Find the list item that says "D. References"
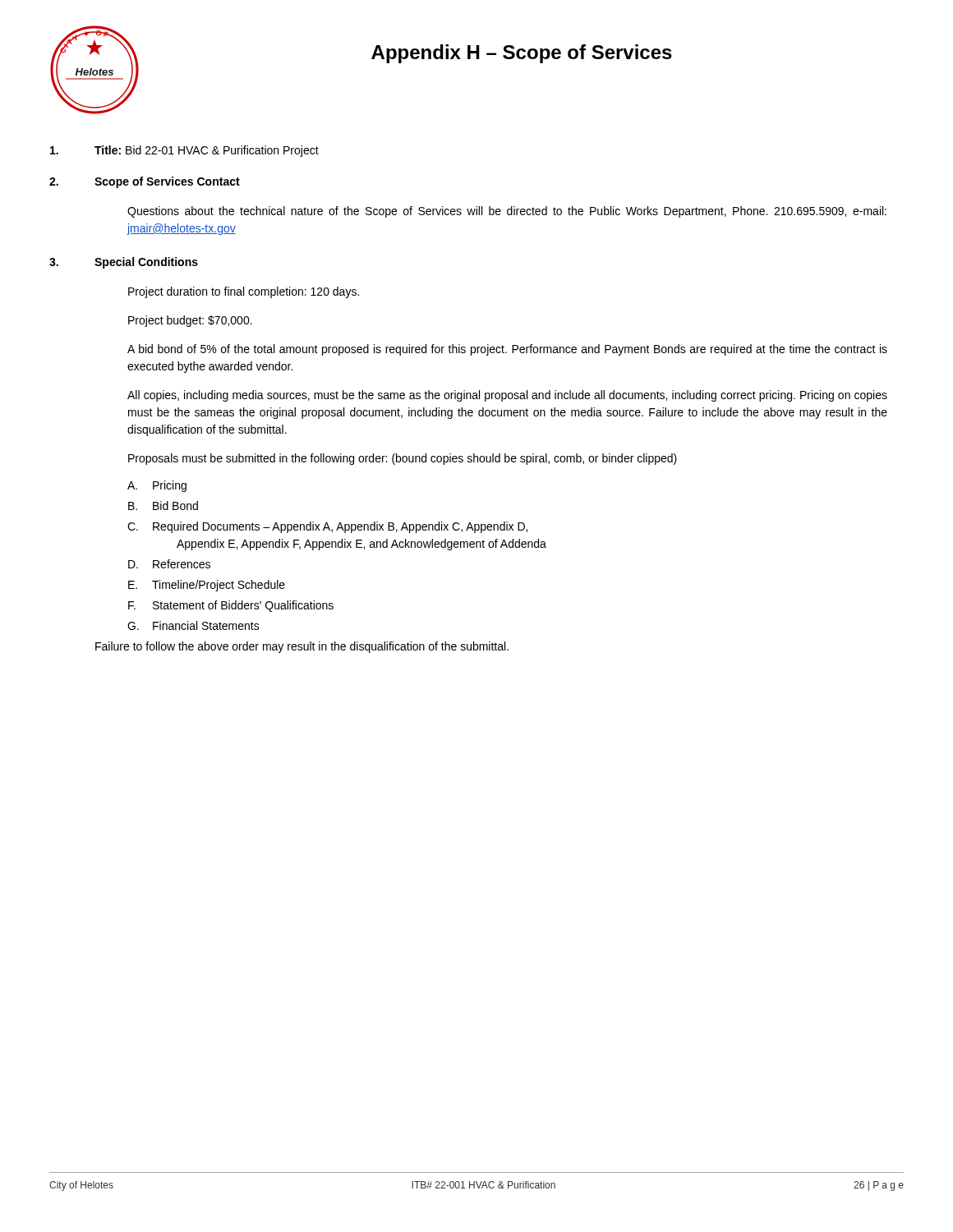The image size is (953, 1232). click(x=169, y=564)
